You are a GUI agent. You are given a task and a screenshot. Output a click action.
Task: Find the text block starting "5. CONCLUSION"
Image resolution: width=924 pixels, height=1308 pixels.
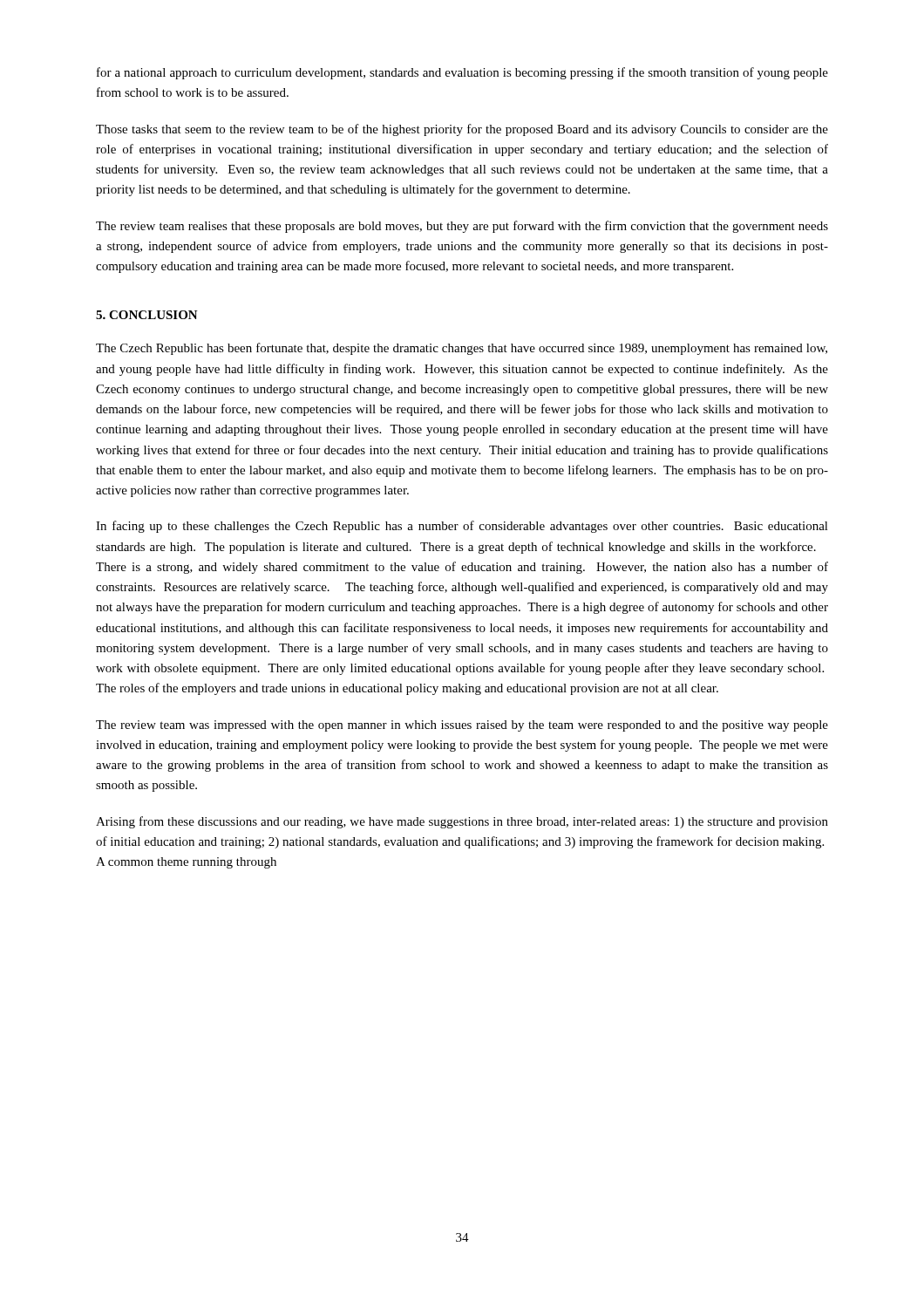pos(147,315)
